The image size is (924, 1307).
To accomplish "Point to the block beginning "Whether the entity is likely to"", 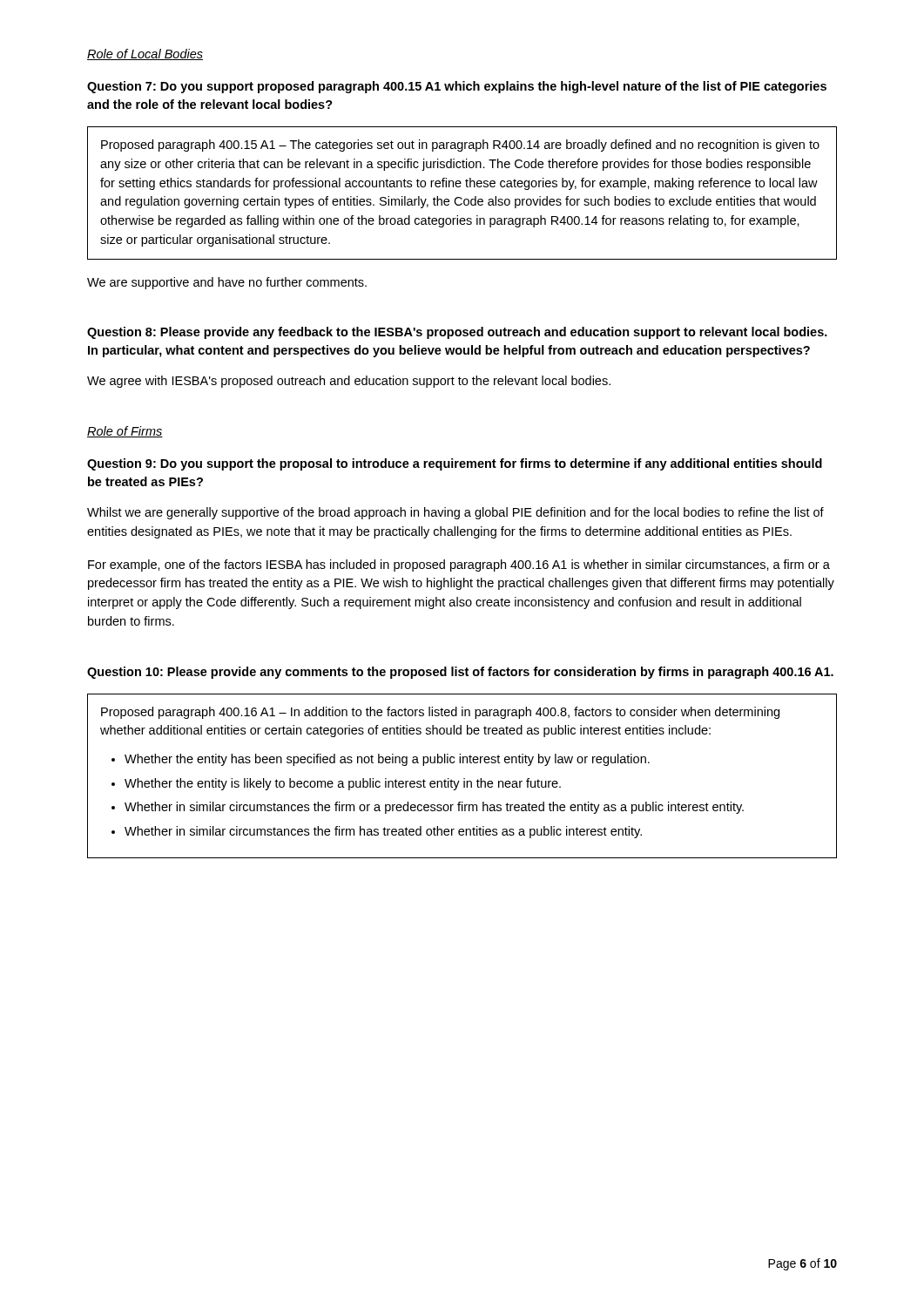I will [343, 783].
